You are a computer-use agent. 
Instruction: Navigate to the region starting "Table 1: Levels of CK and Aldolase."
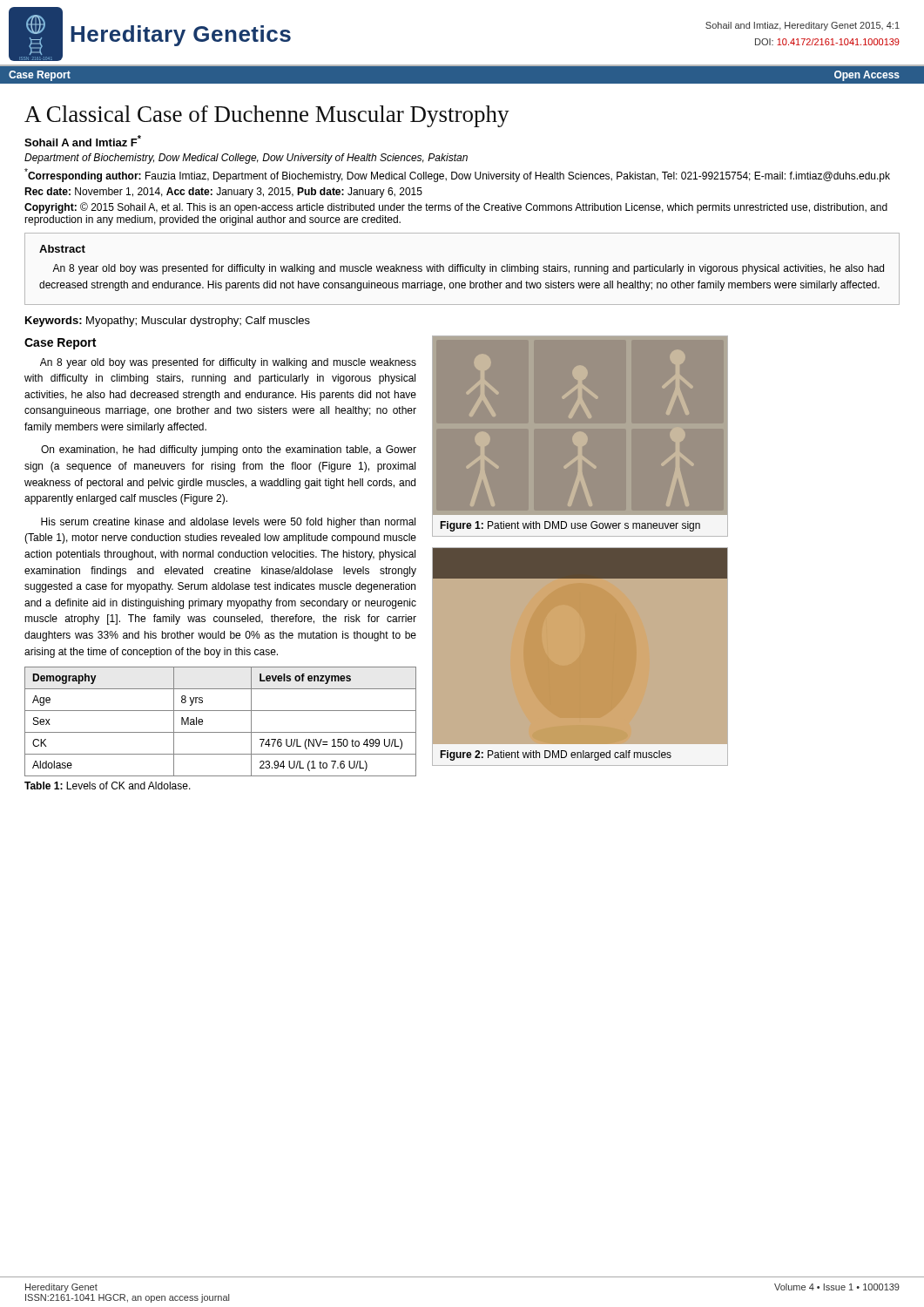tap(108, 786)
